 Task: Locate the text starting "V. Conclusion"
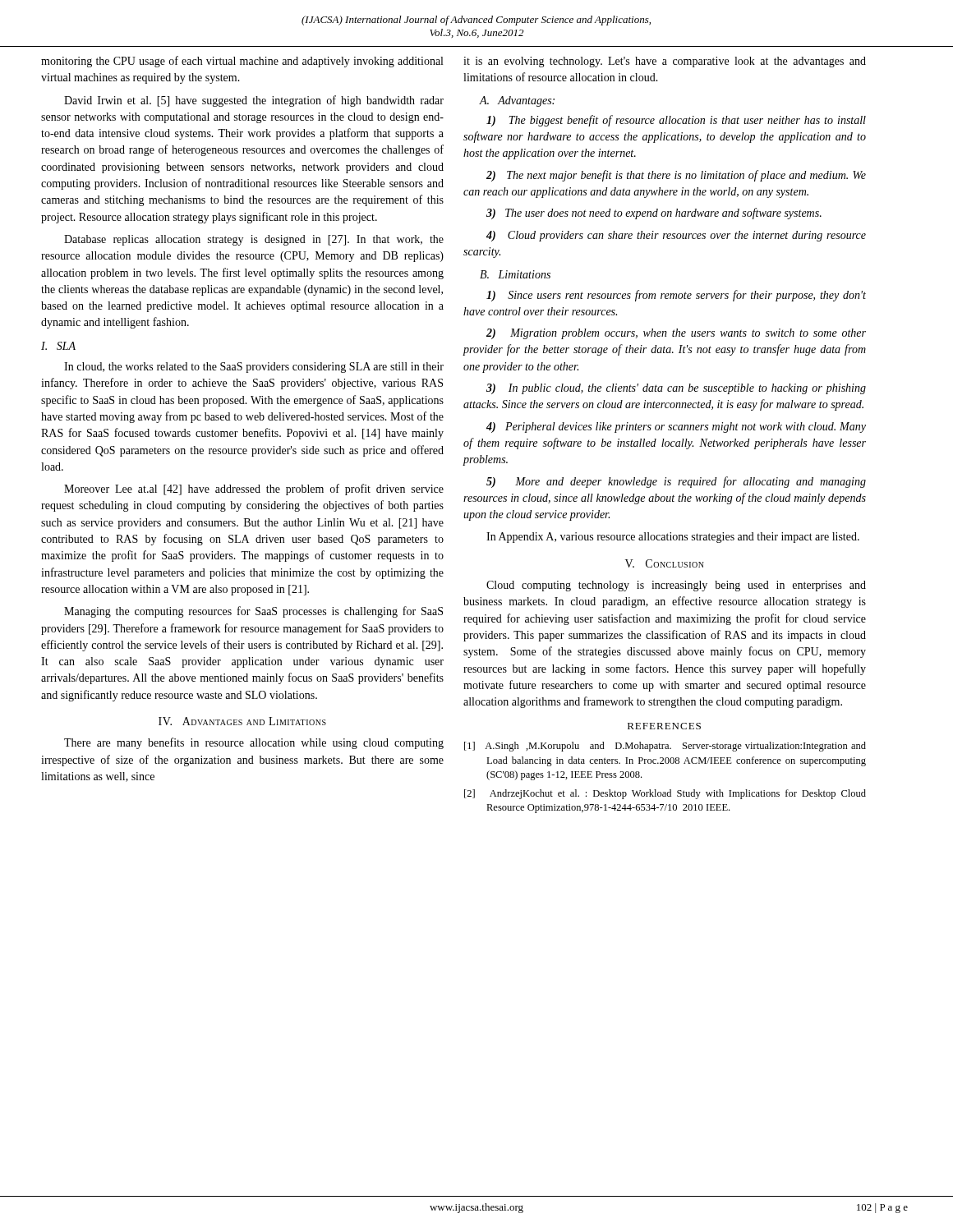point(665,564)
